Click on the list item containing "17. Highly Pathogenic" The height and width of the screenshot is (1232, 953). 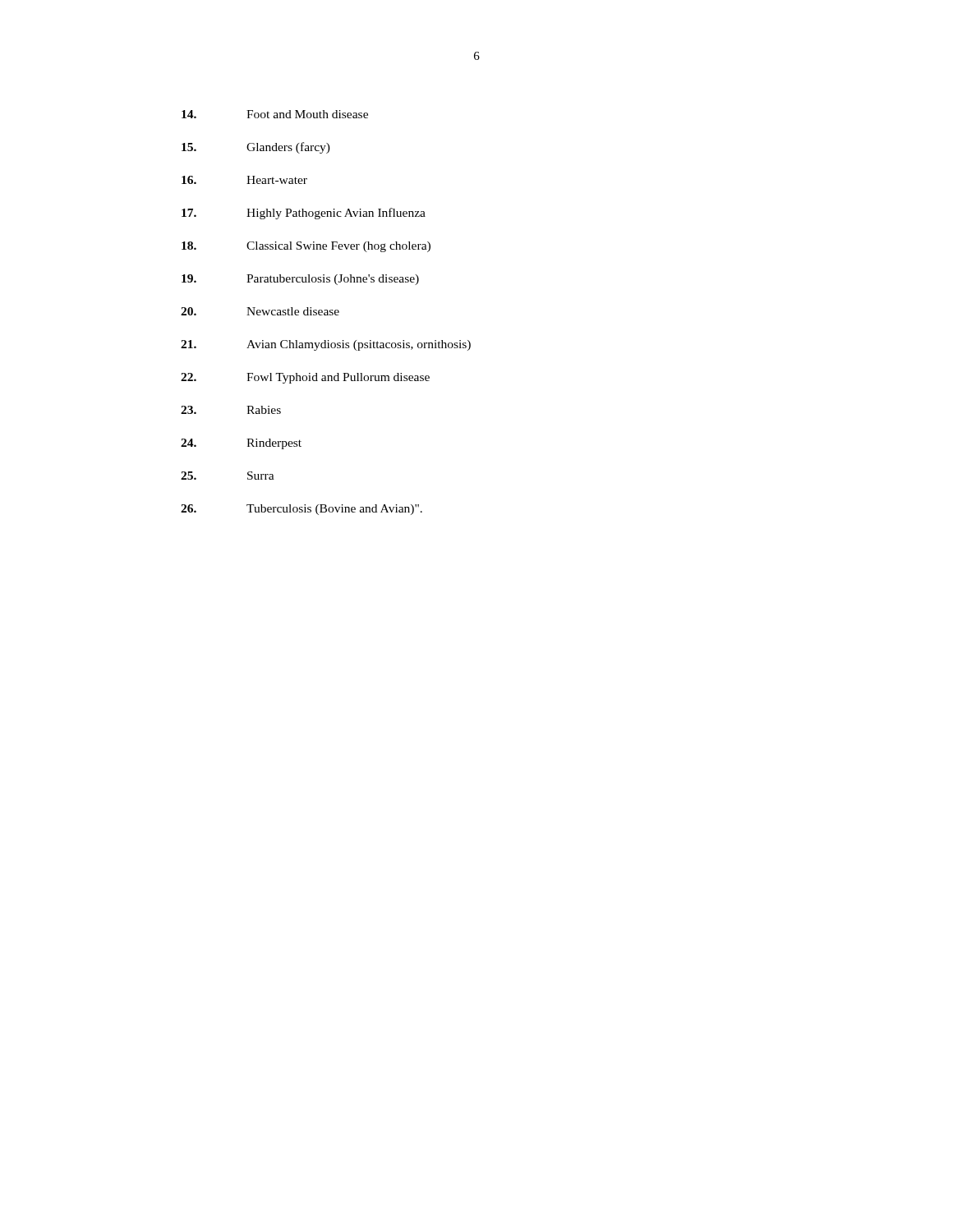pyautogui.click(x=303, y=213)
